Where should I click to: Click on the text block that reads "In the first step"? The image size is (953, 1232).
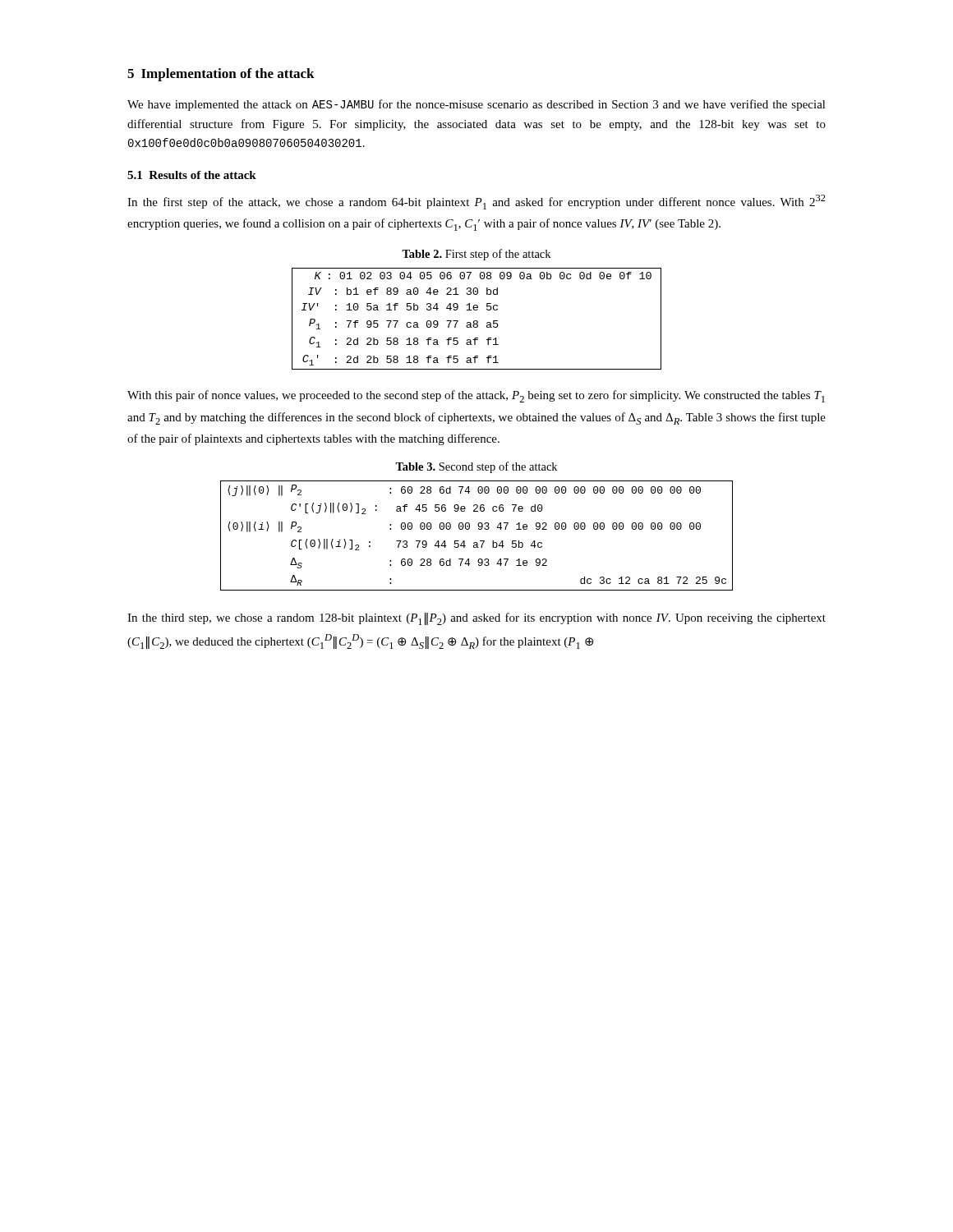[x=476, y=213]
